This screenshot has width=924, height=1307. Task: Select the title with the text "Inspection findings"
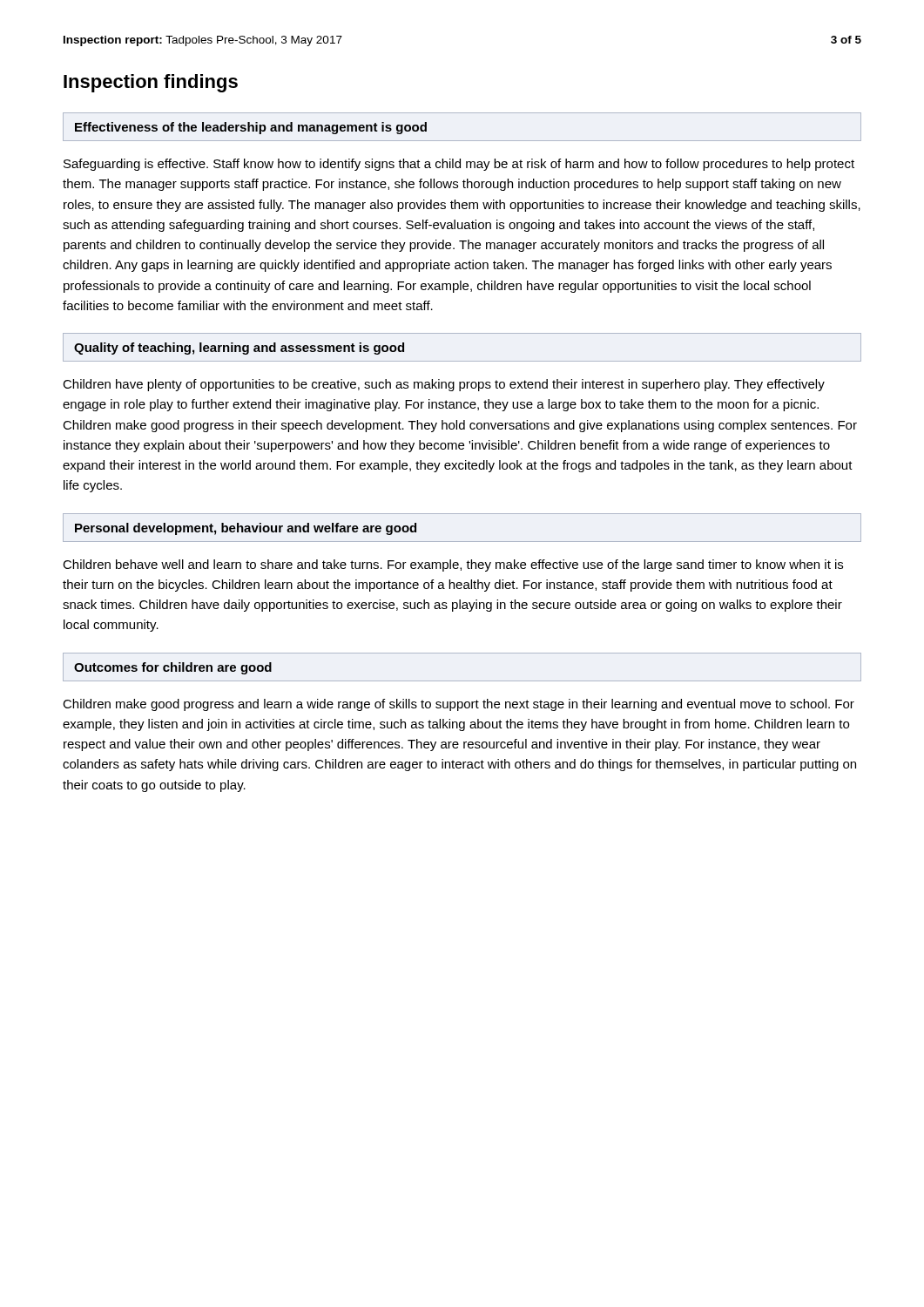tap(151, 81)
